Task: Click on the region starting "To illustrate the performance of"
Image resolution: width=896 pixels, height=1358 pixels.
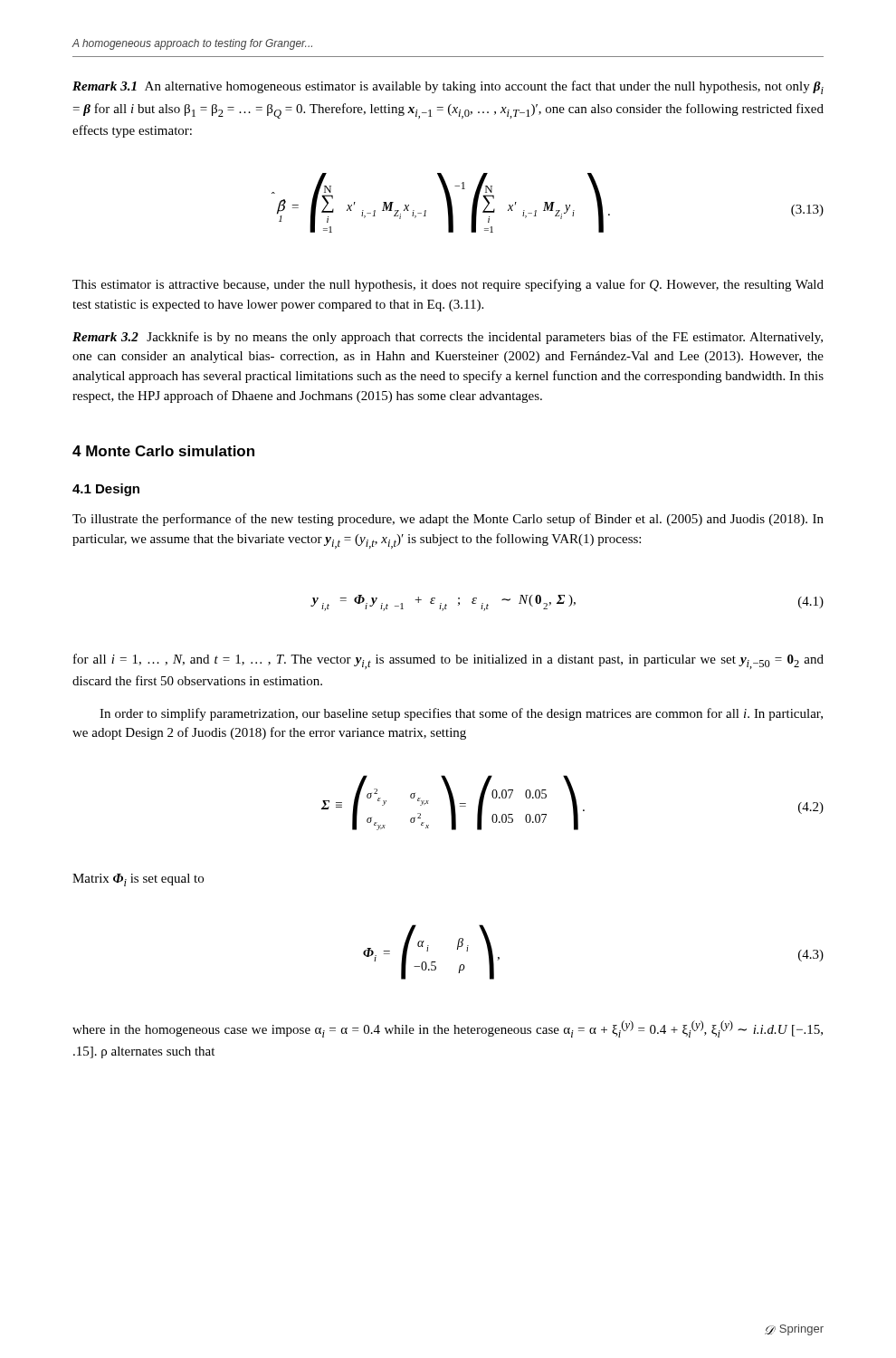Action: pyautogui.click(x=448, y=530)
